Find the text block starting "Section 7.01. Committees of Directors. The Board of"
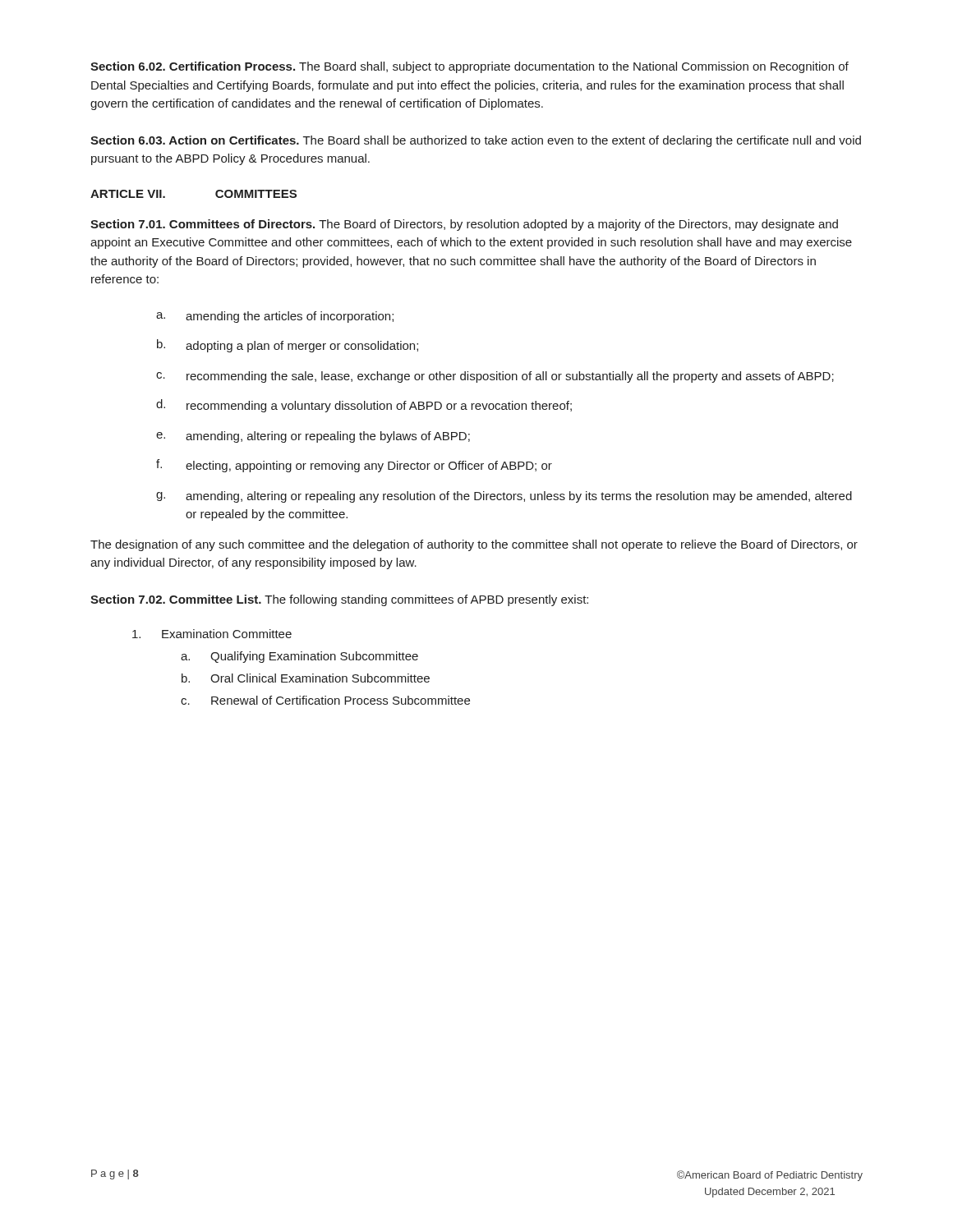 pos(476,252)
